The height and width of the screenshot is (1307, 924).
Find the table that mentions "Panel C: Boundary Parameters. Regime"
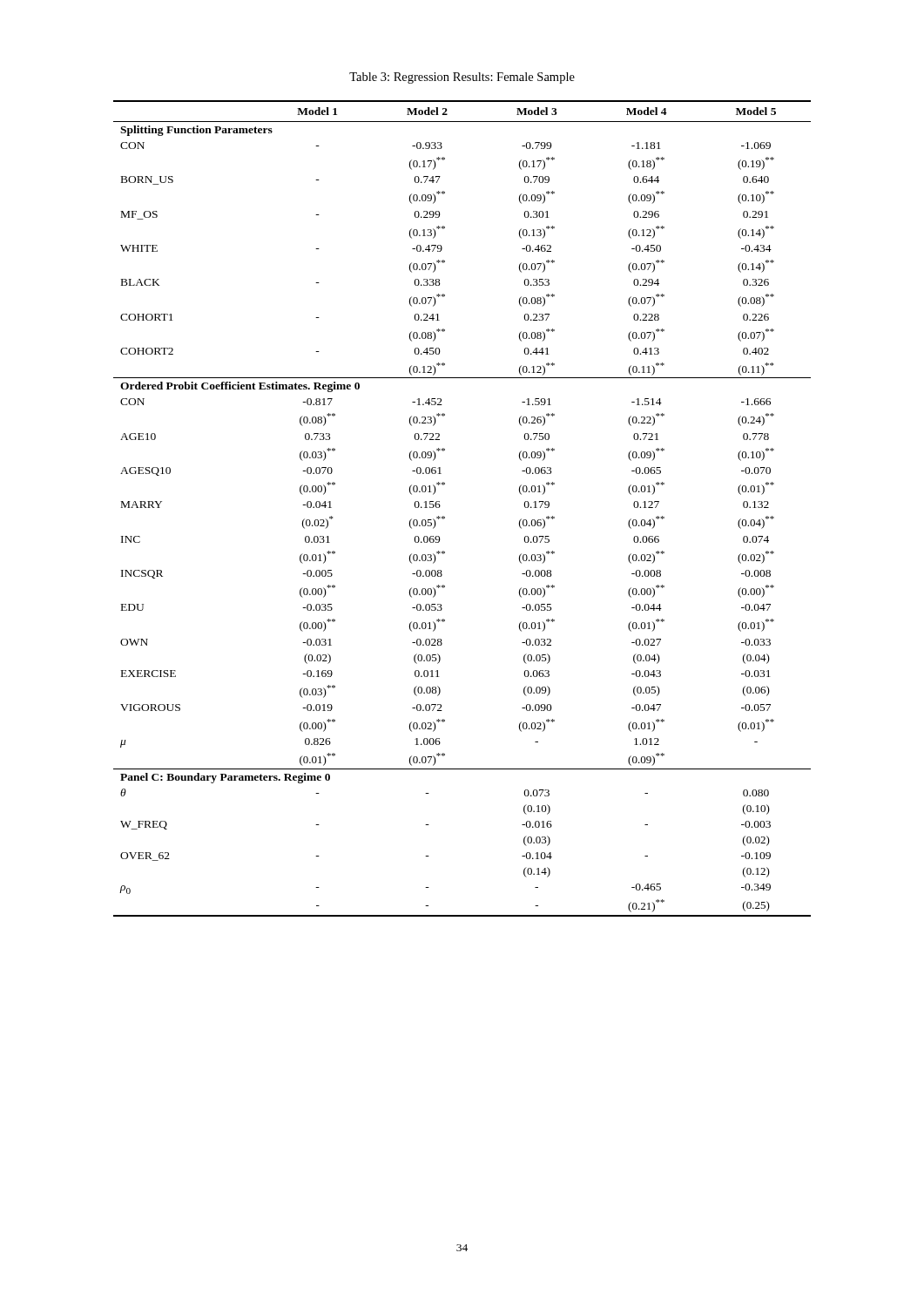(x=462, y=508)
